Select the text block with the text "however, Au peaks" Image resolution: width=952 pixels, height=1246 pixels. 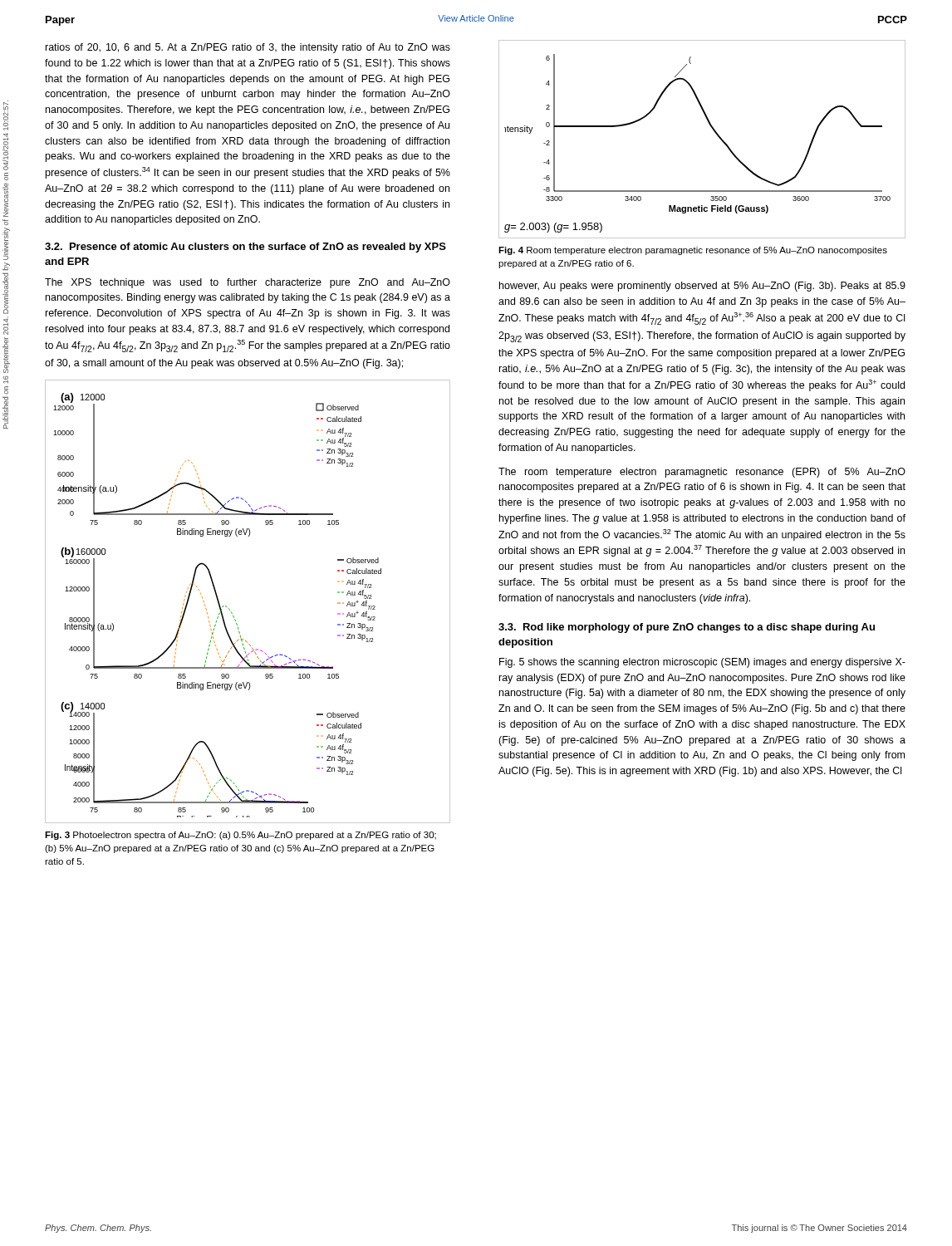click(702, 367)
